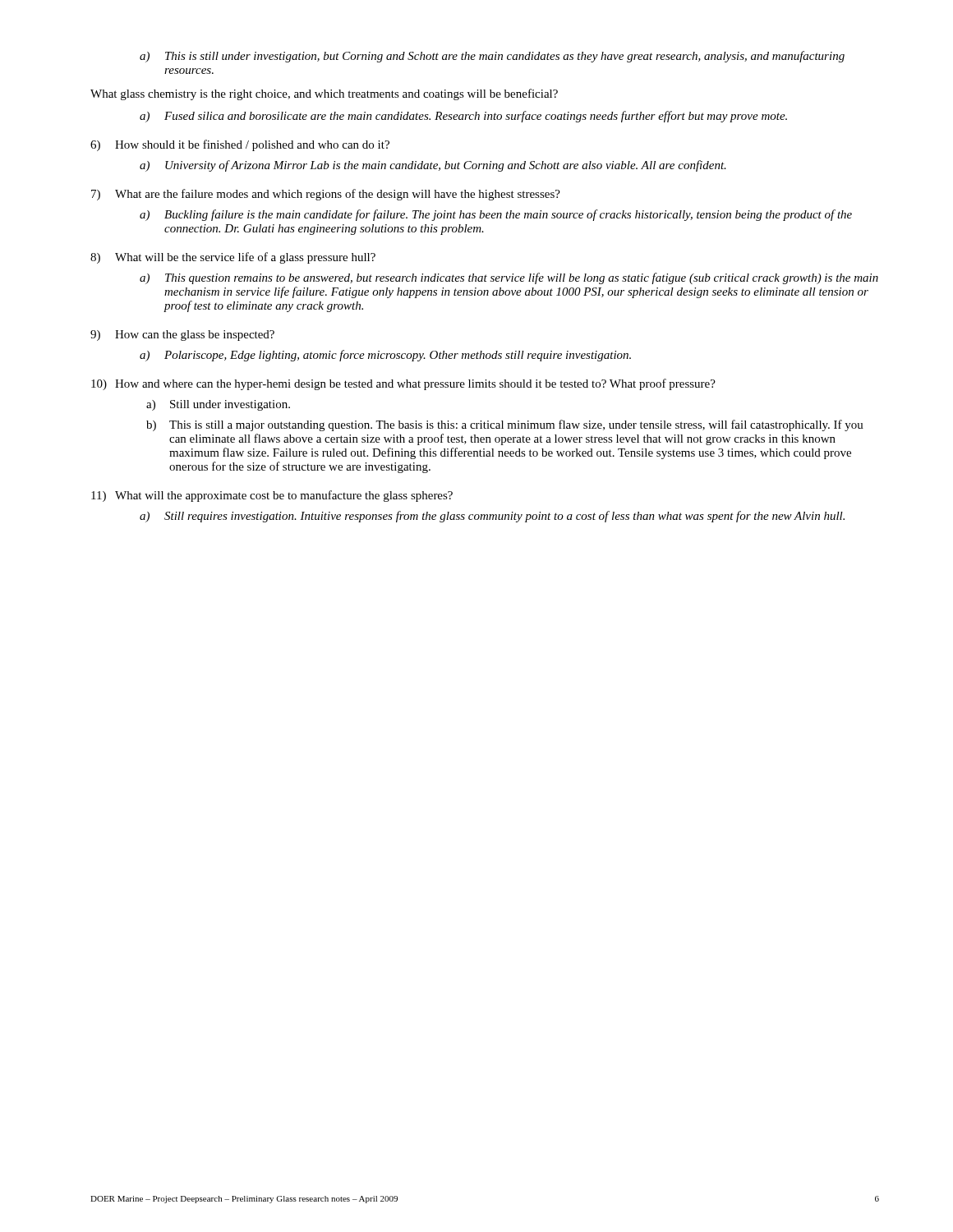This screenshot has height=1232, width=953.
Task: Find the text block starting "a) This is still"
Action: (509, 63)
